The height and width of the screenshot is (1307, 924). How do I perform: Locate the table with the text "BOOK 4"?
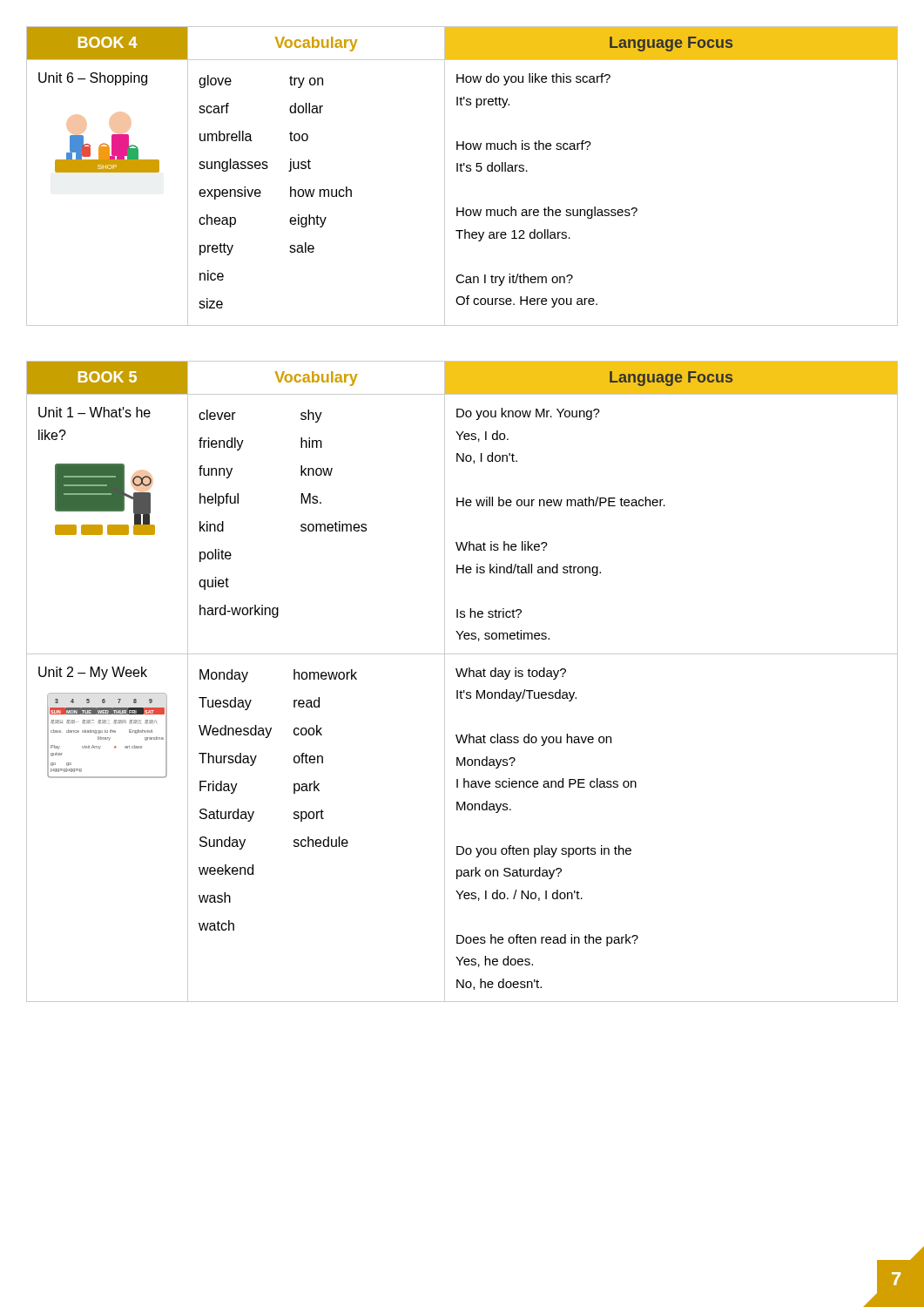462,176
